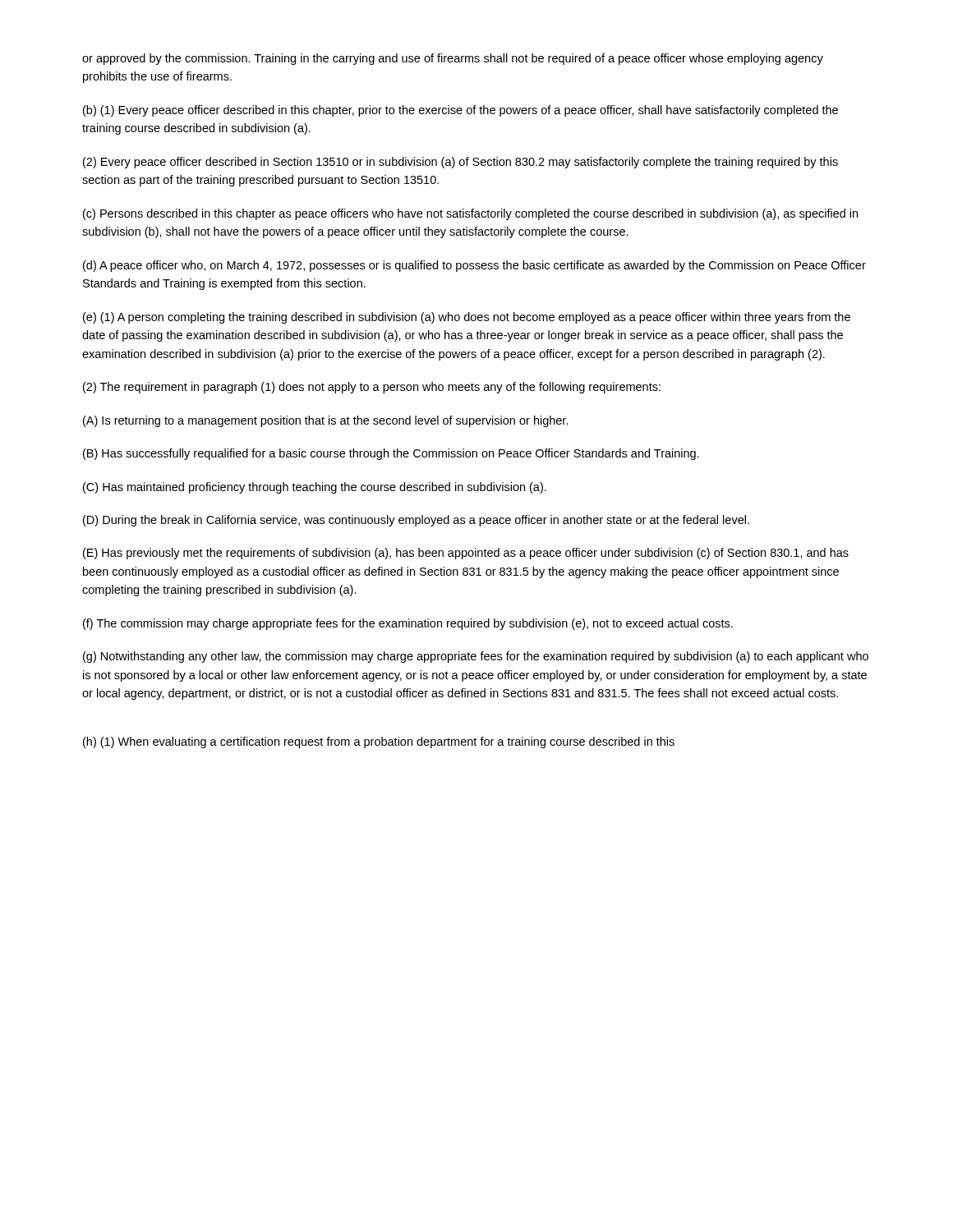
Task: Click the passage that begins "(C) Has maintained proficiency"
Action: tap(315, 487)
